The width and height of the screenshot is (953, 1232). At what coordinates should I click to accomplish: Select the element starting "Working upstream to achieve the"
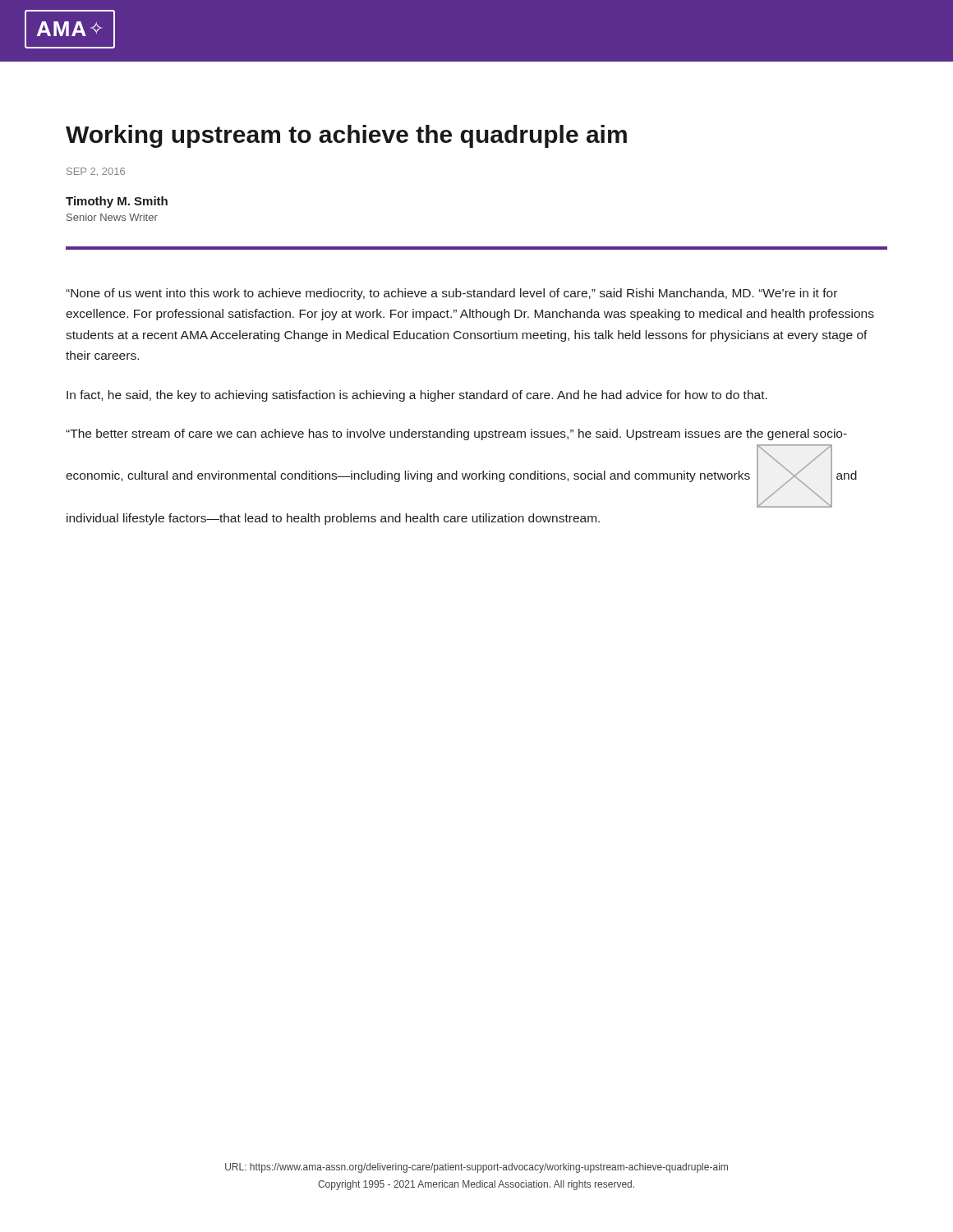tap(476, 135)
